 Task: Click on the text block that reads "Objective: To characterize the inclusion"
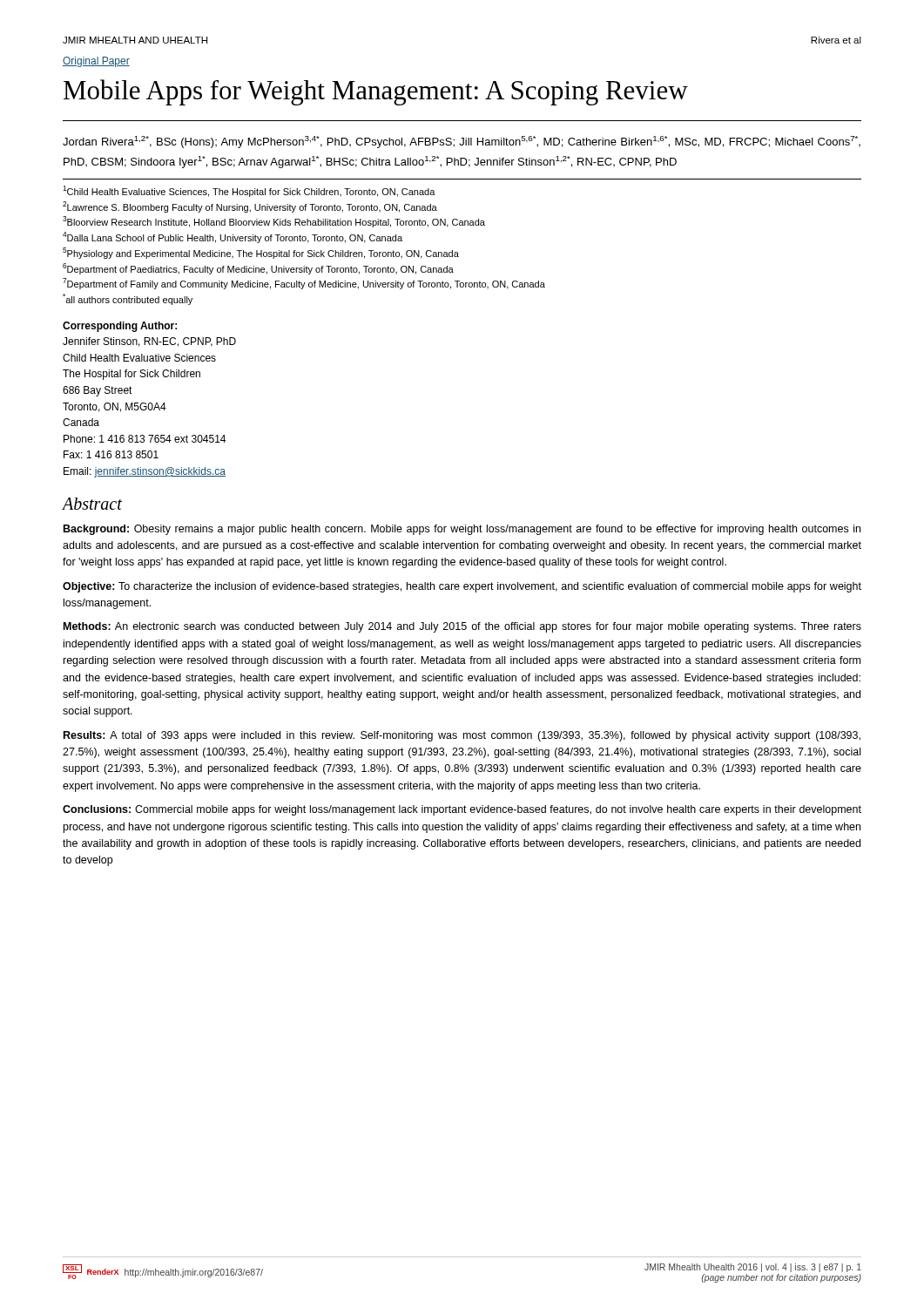[x=462, y=595]
